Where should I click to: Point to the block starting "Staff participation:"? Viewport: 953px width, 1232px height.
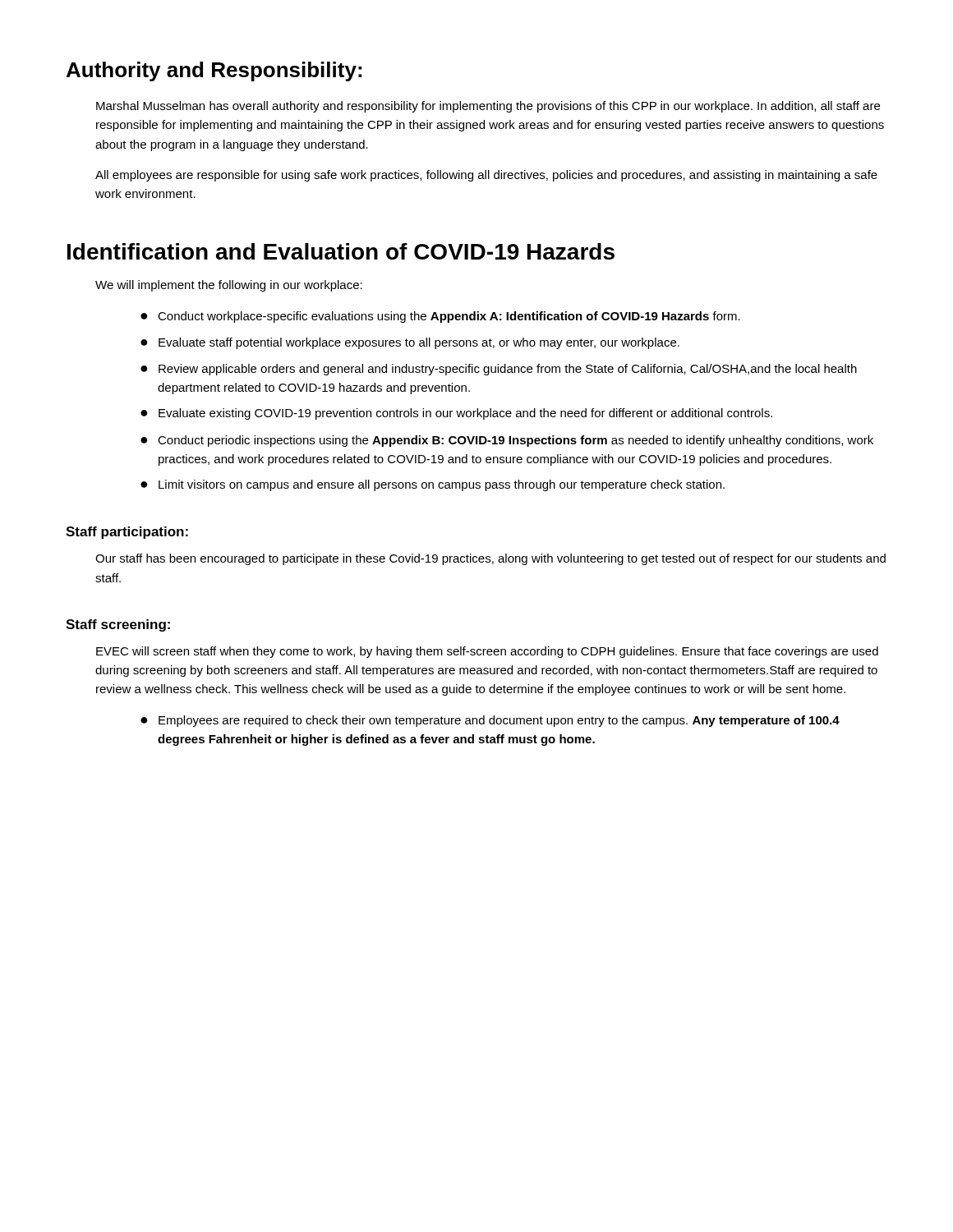coord(127,532)
